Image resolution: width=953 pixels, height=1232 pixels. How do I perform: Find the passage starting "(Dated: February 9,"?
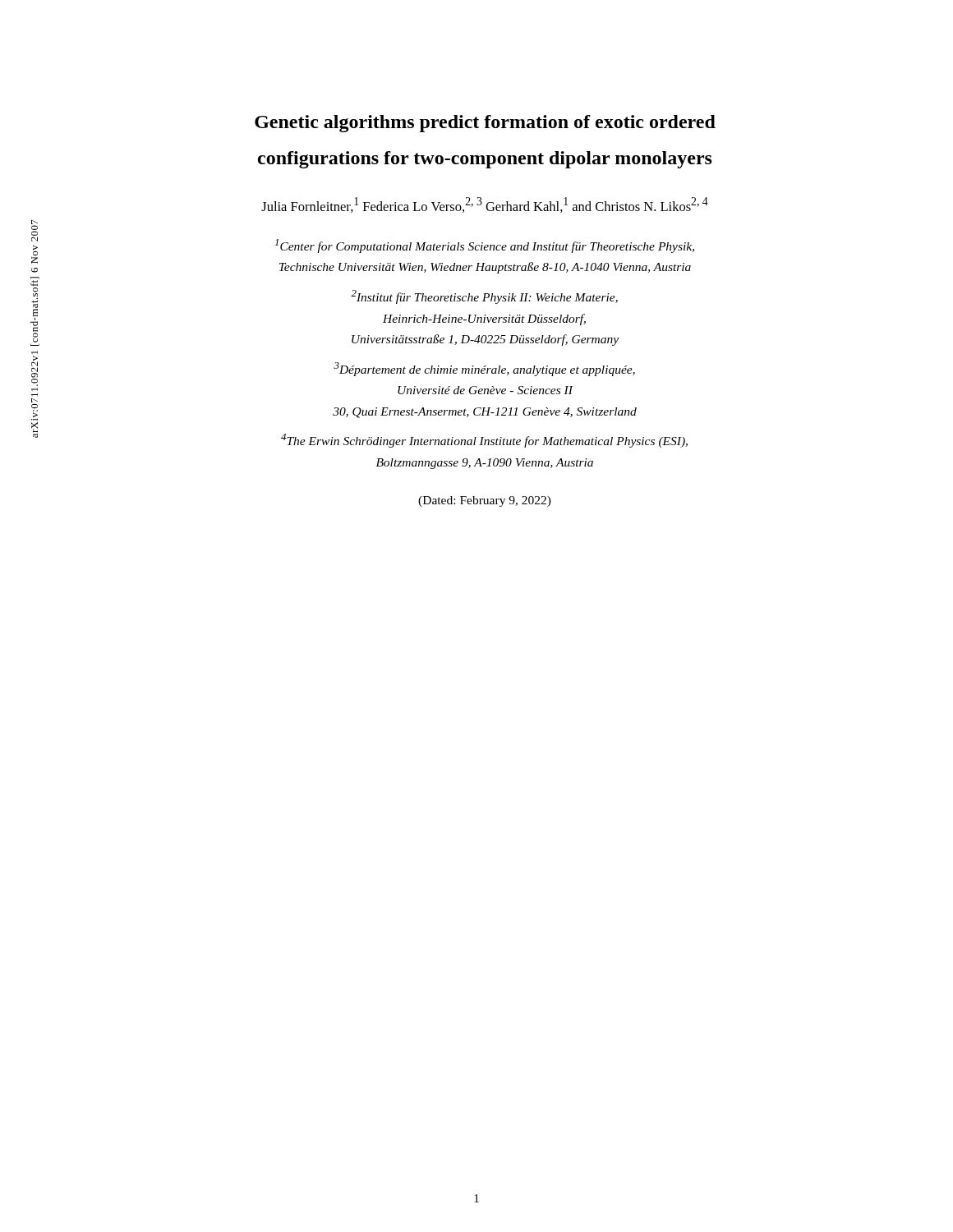(485, 500)
